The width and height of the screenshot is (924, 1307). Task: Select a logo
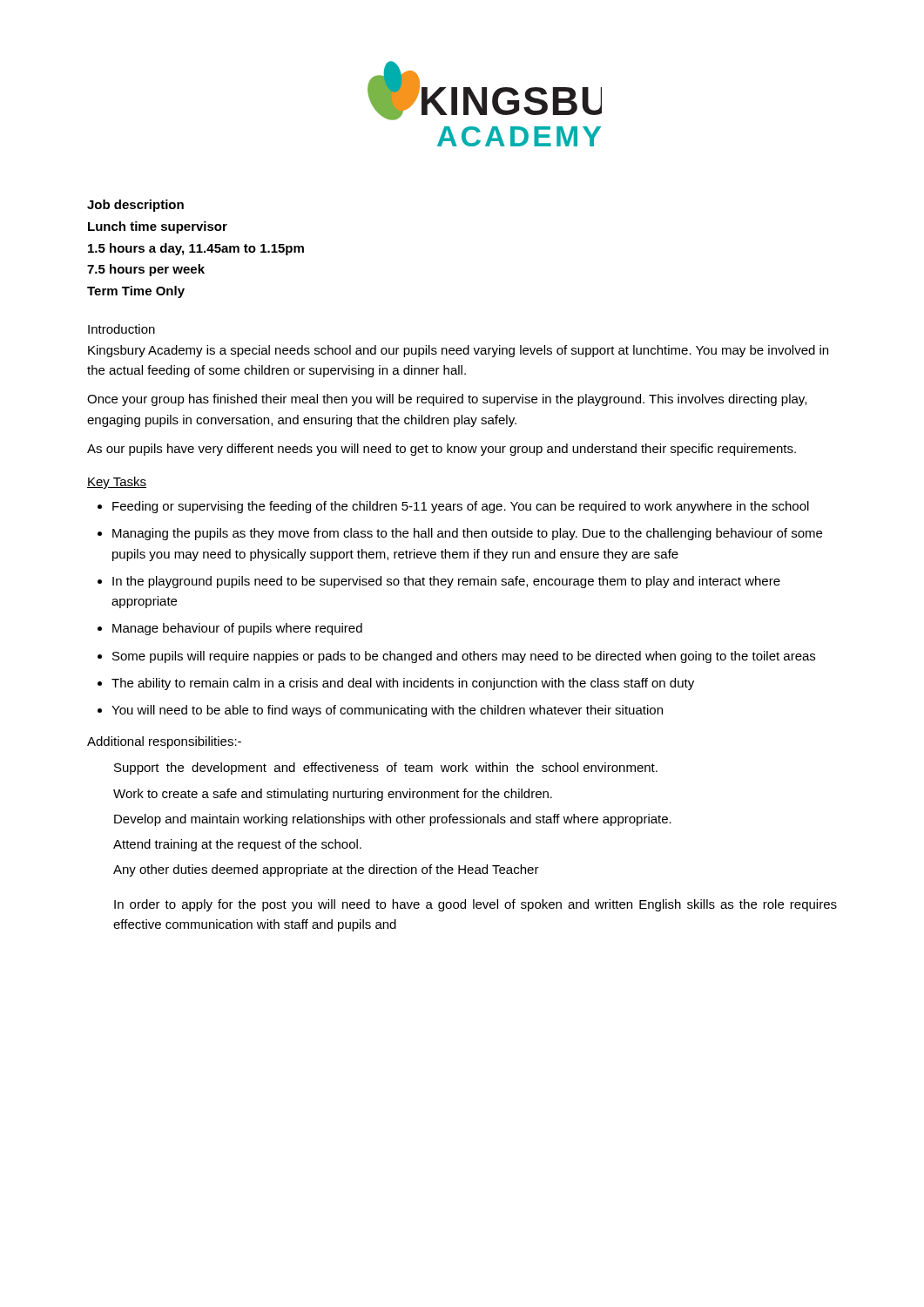point(462,110)
